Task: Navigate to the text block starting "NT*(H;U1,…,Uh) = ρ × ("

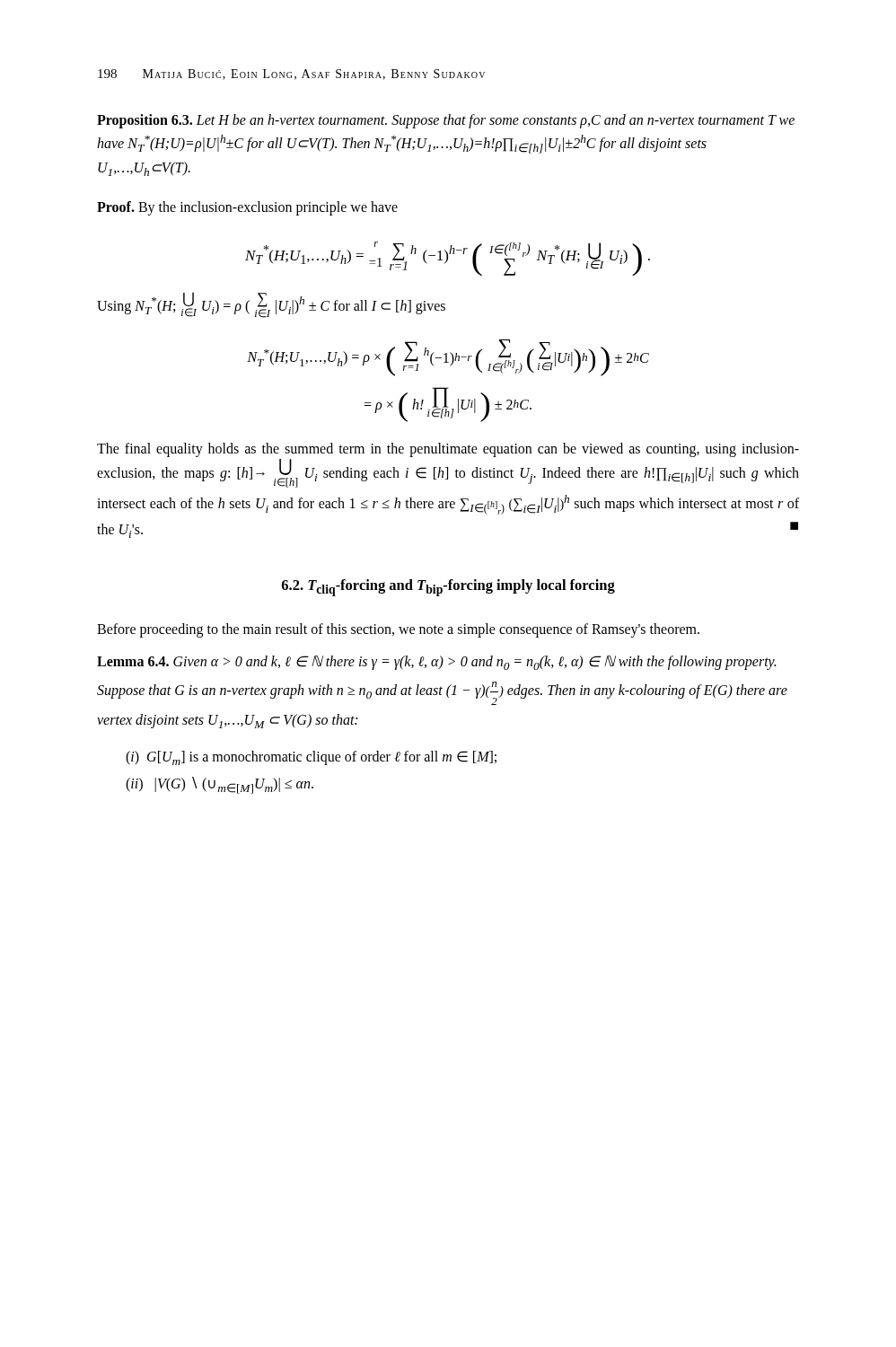Action: pos(448,381)
